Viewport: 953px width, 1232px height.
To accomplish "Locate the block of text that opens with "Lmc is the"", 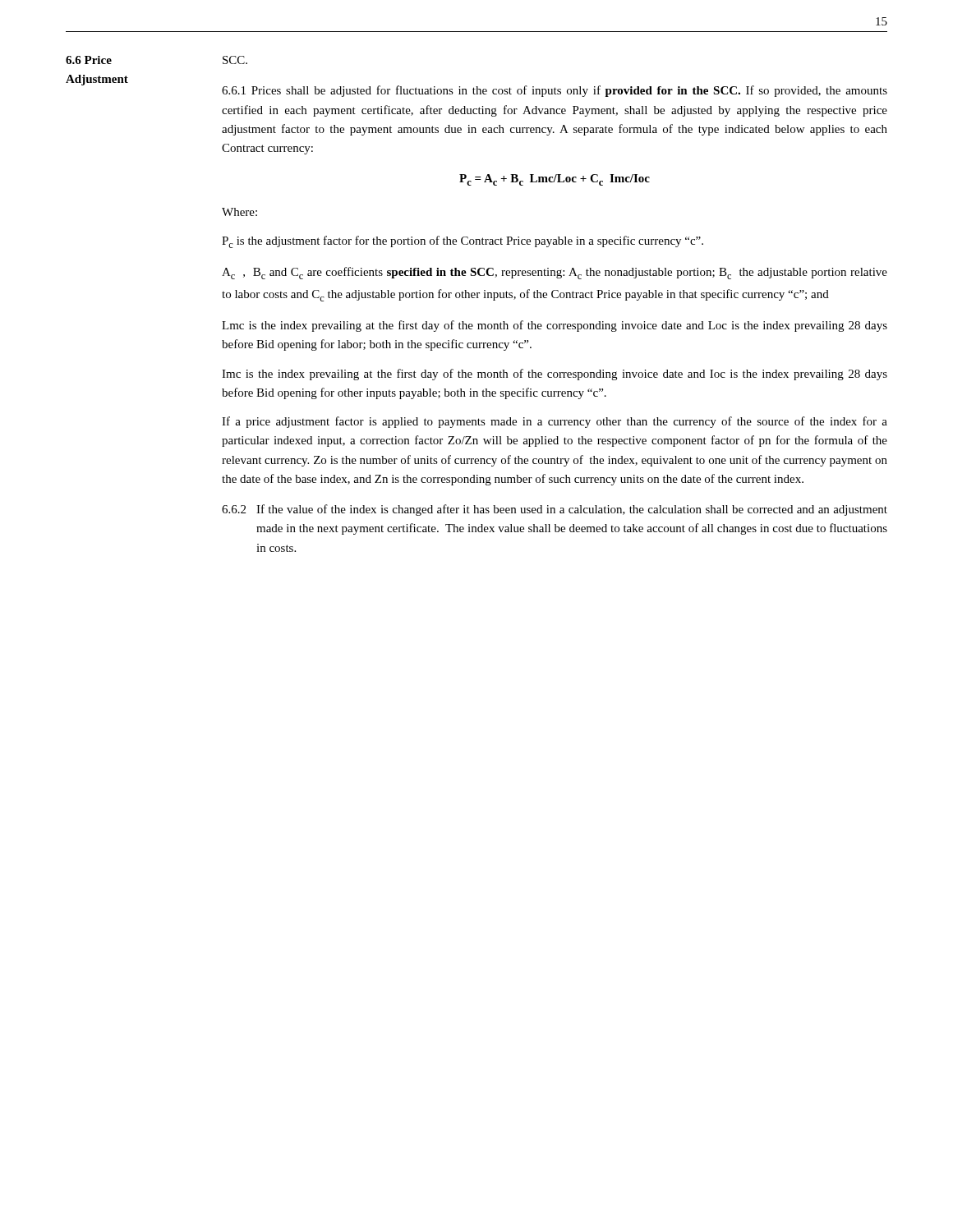I will click(x=555, y=335).
